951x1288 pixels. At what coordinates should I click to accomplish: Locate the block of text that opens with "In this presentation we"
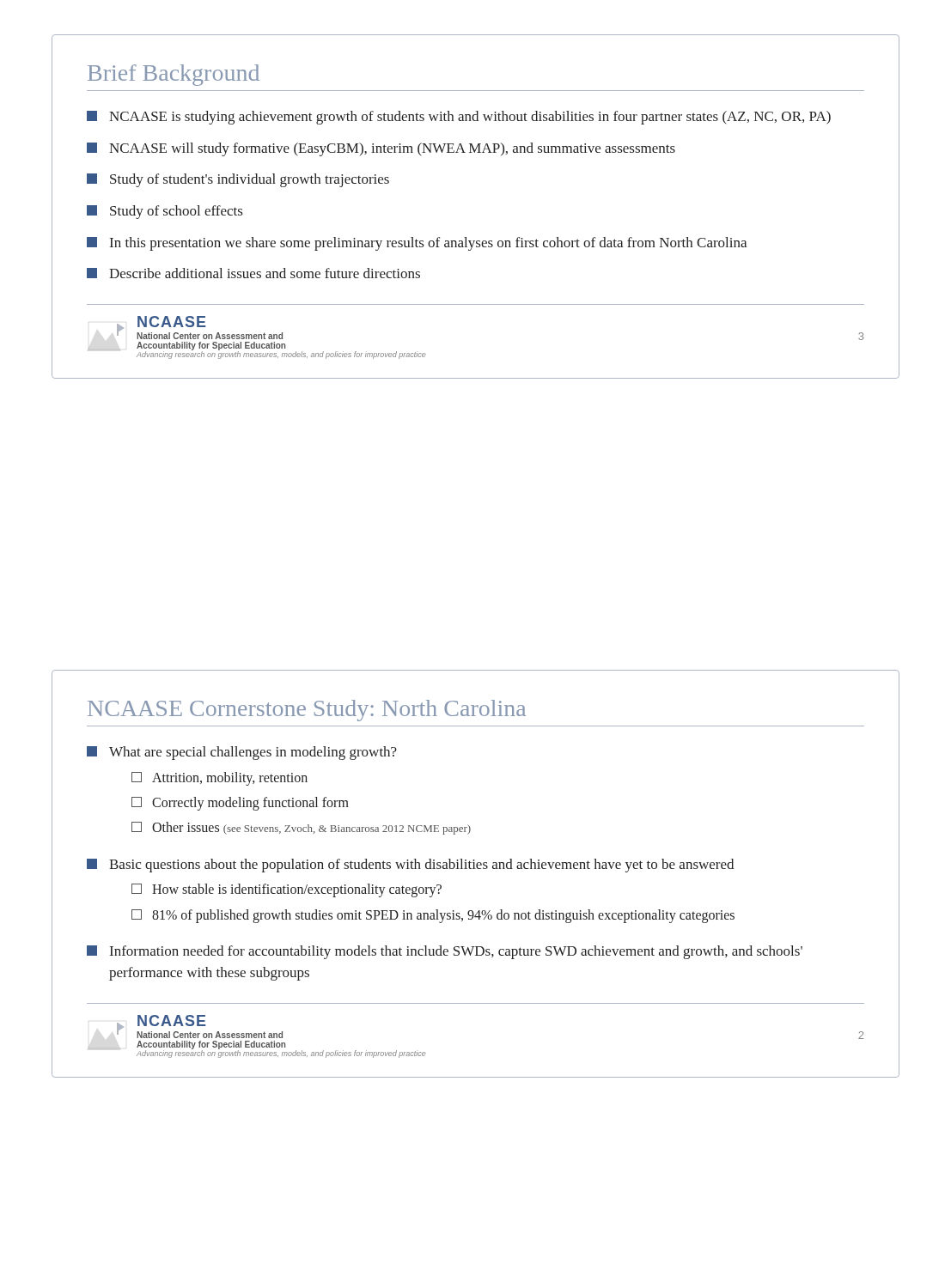coord(417,243)
